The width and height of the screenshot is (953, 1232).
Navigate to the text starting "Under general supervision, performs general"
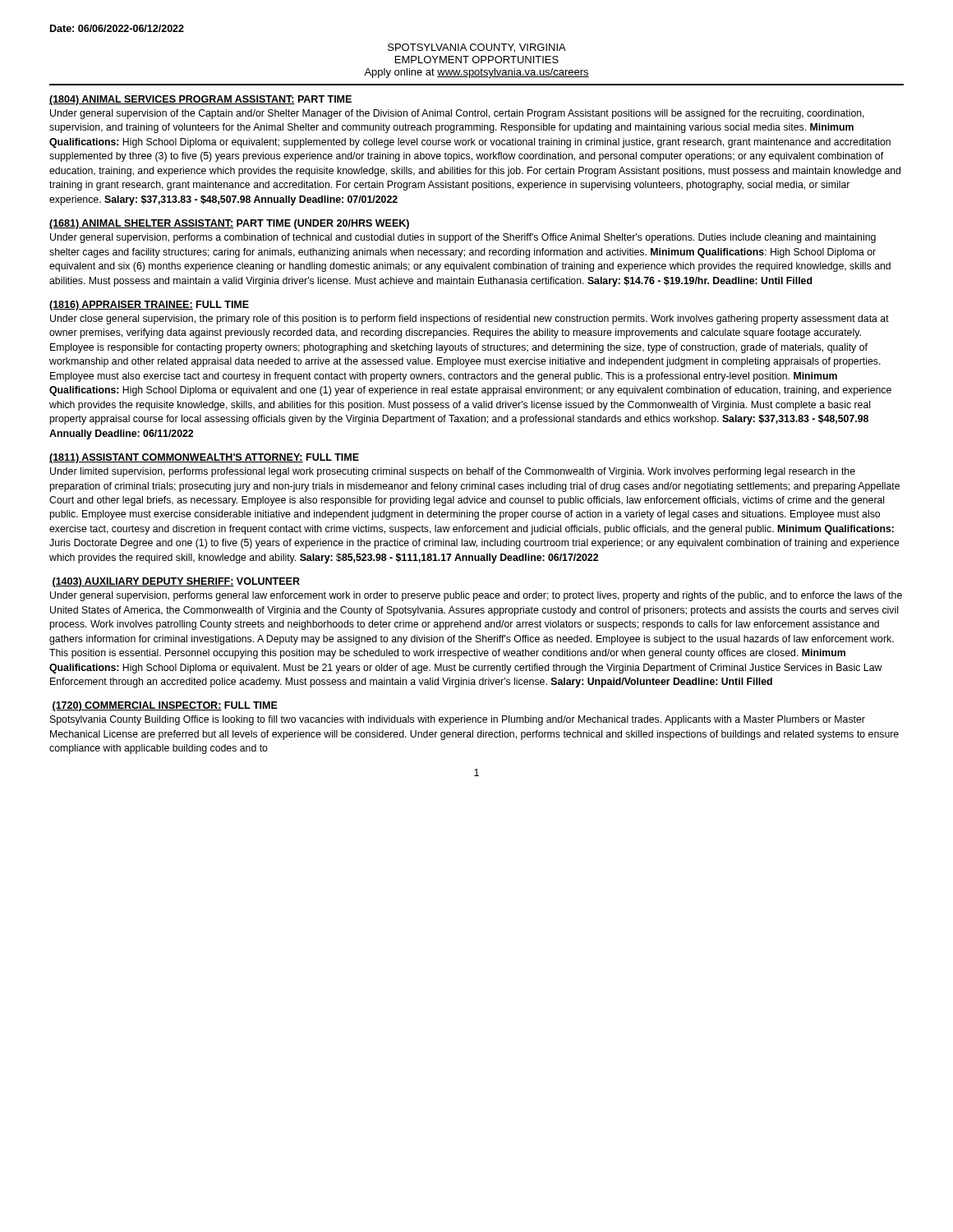[x=476, y=639]
